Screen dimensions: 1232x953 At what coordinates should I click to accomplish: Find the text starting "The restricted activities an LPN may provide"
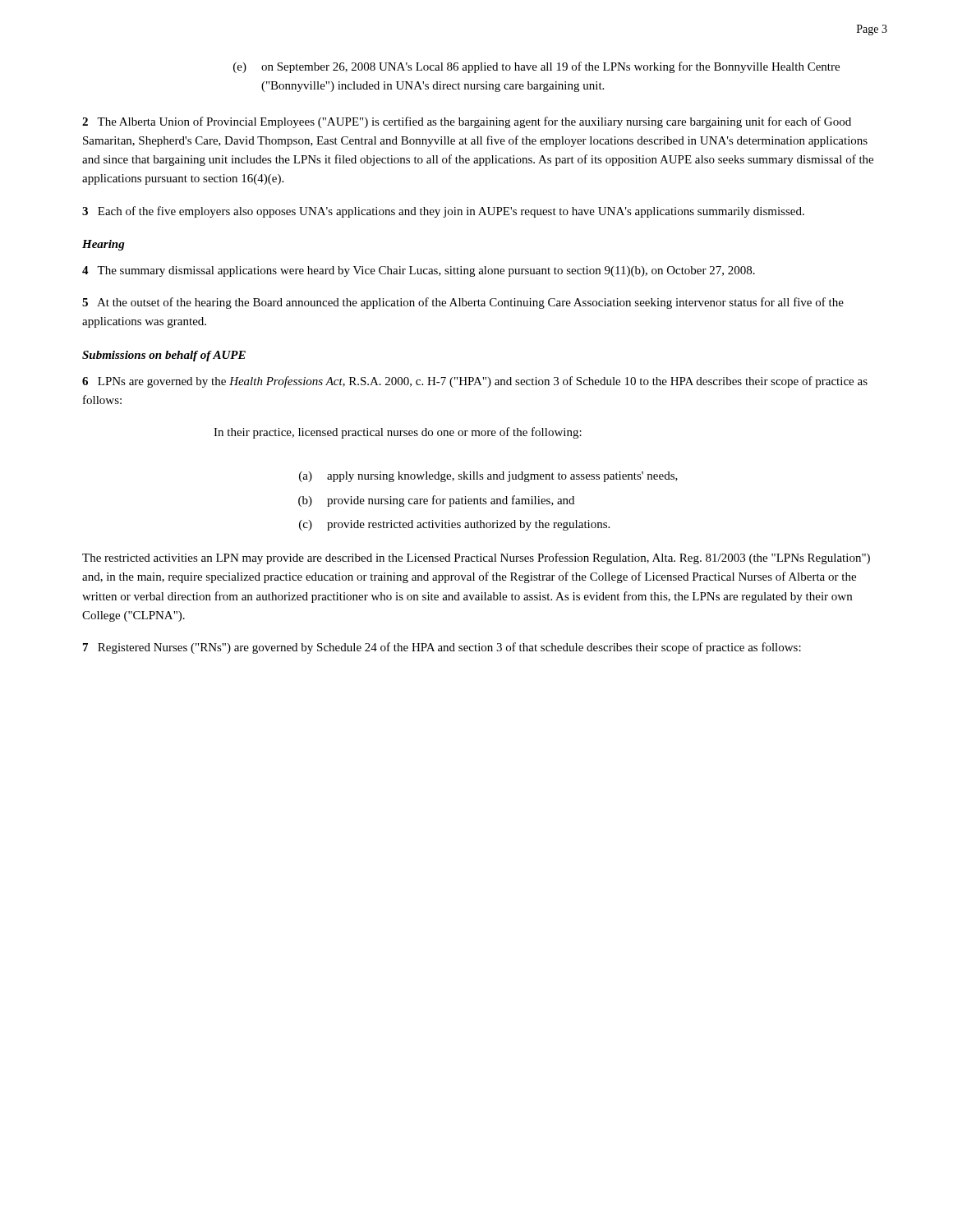point(476,586)
